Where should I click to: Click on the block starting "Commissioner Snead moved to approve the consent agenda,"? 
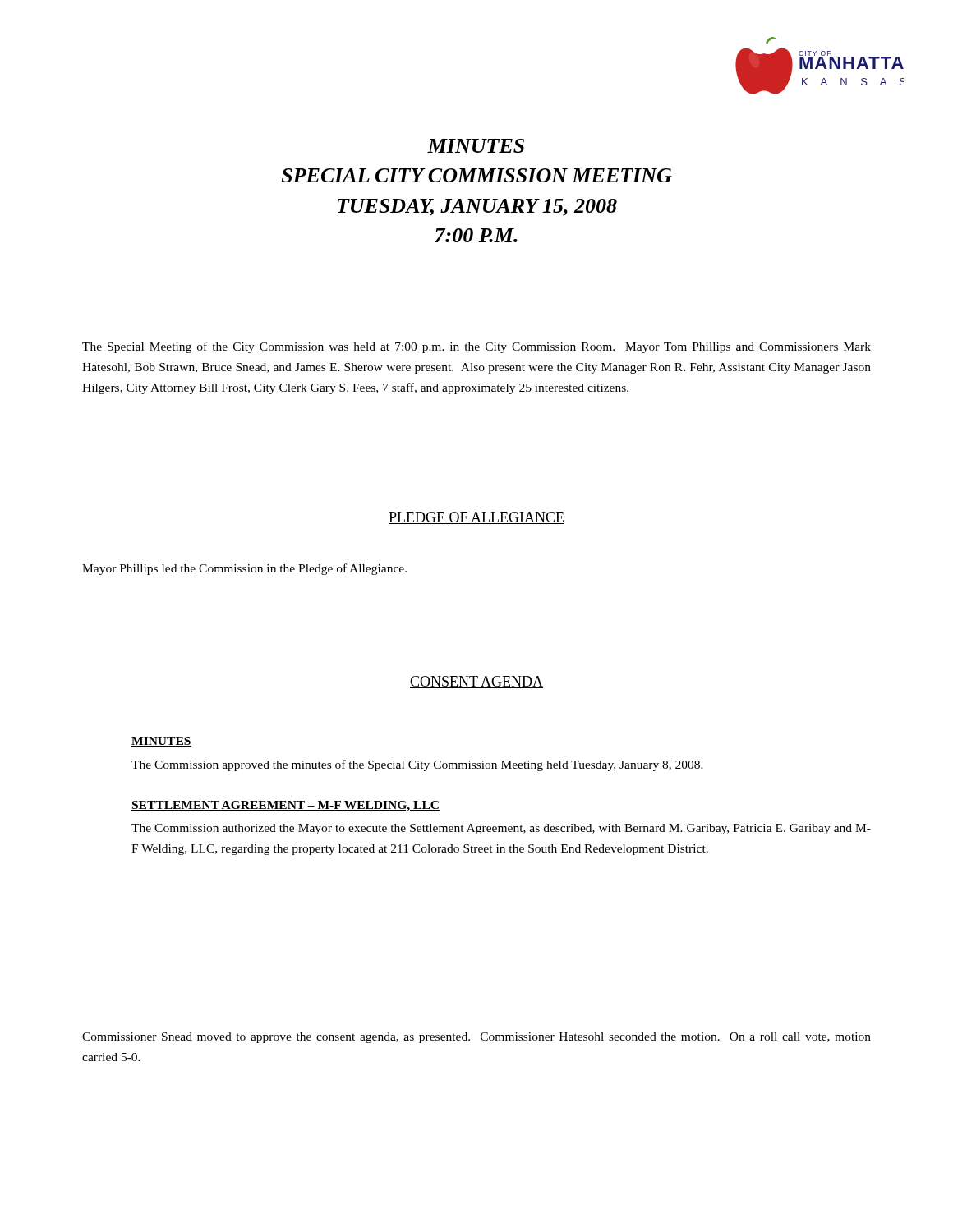coord(476,1046)
